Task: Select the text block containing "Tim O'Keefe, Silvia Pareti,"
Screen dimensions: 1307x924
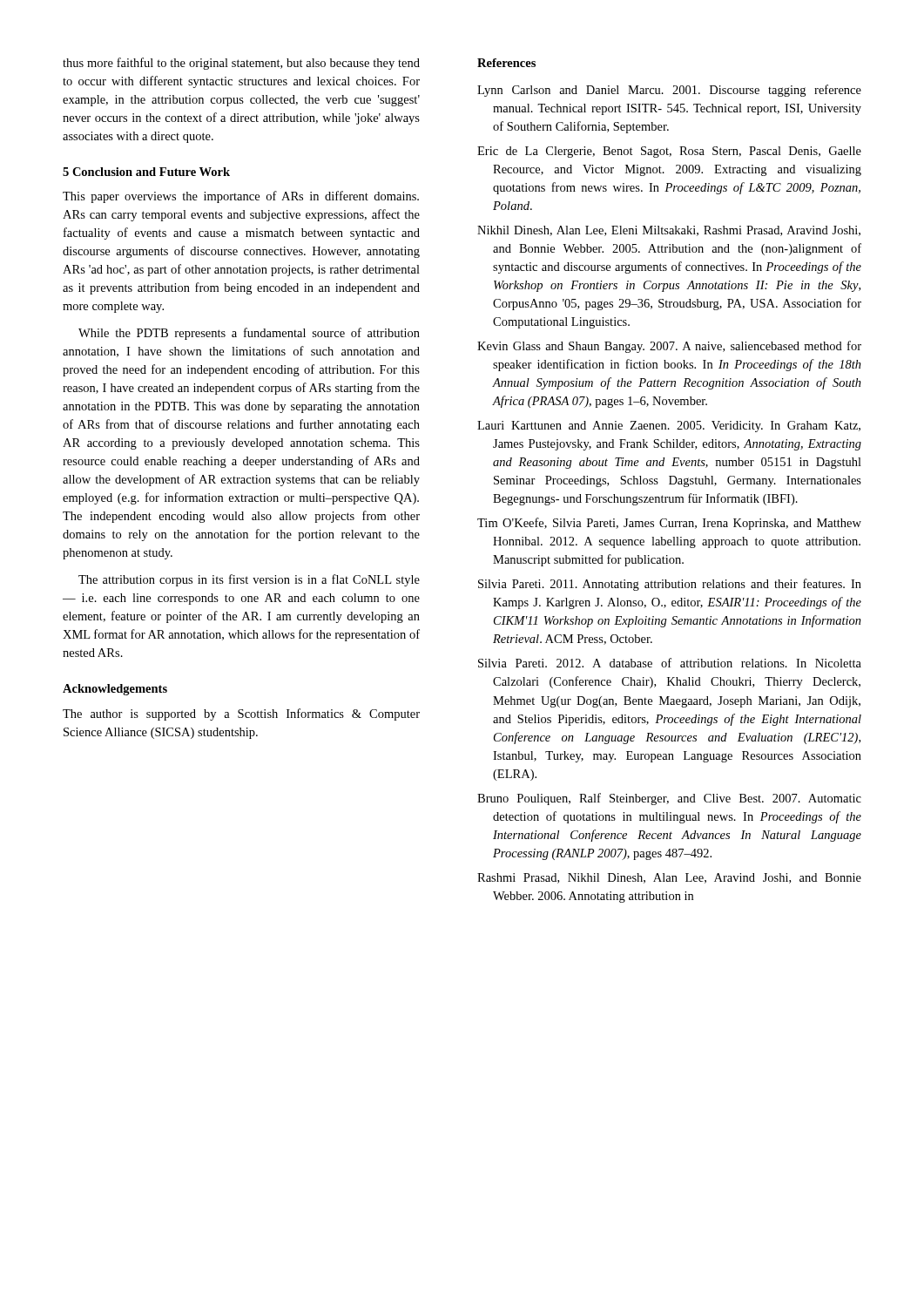Action: 669,541
